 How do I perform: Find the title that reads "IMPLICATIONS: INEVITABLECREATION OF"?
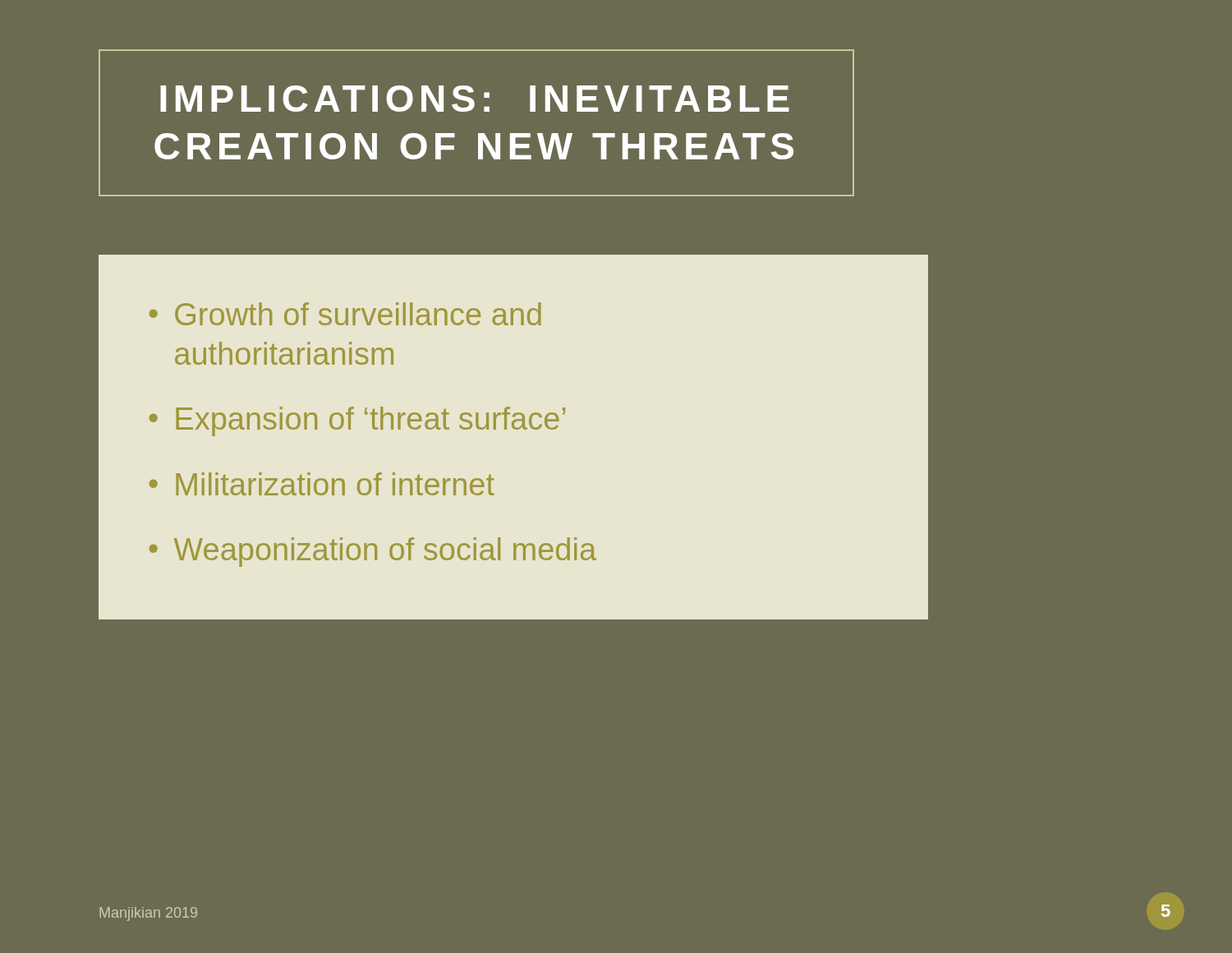[476, 123]
